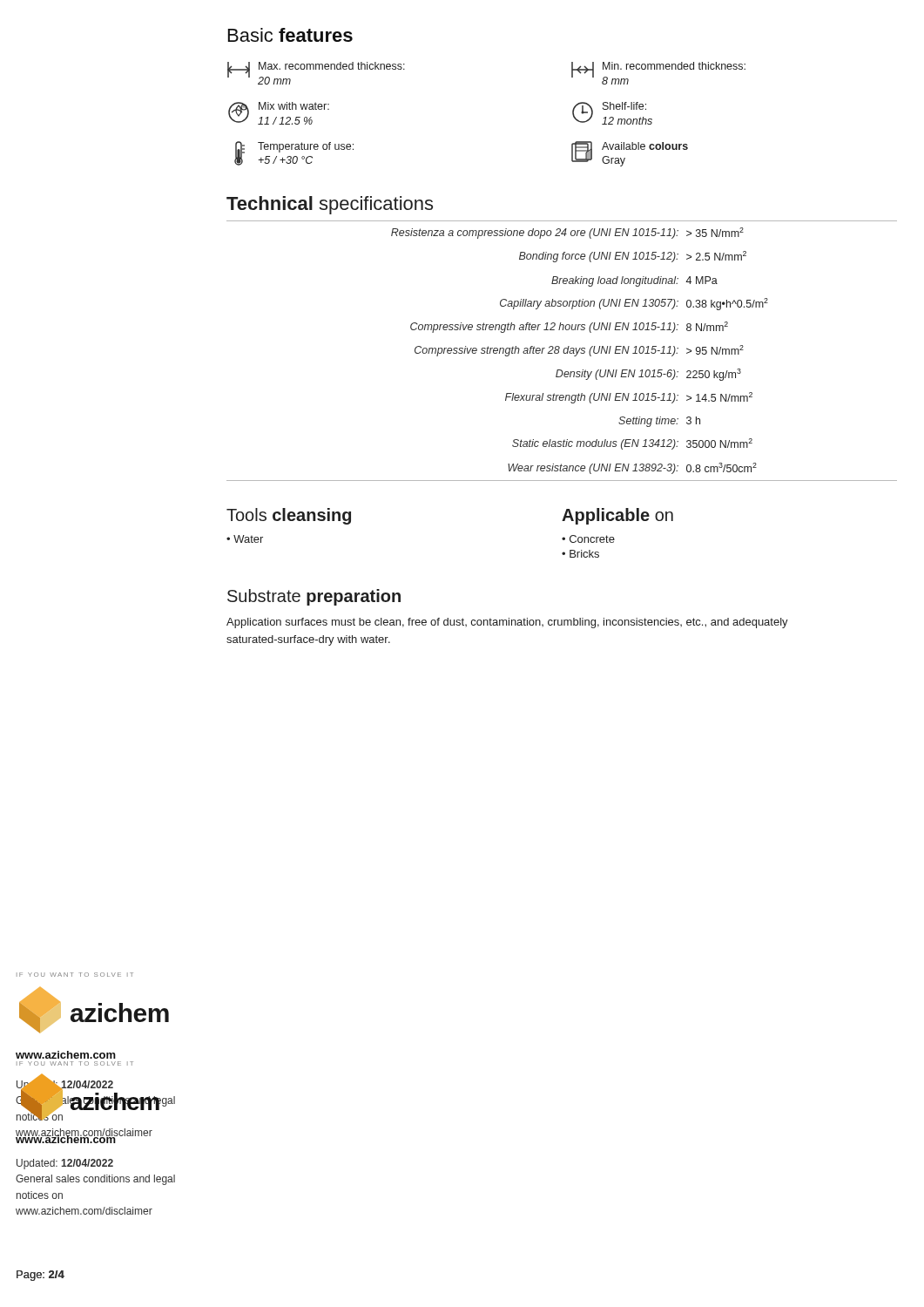The width and height of the screenshot is (924, 1307).
Task: Find the text block containing "Updated: 12/04/2022 General sales conditions and"
Action: (x=96, y=1187)
